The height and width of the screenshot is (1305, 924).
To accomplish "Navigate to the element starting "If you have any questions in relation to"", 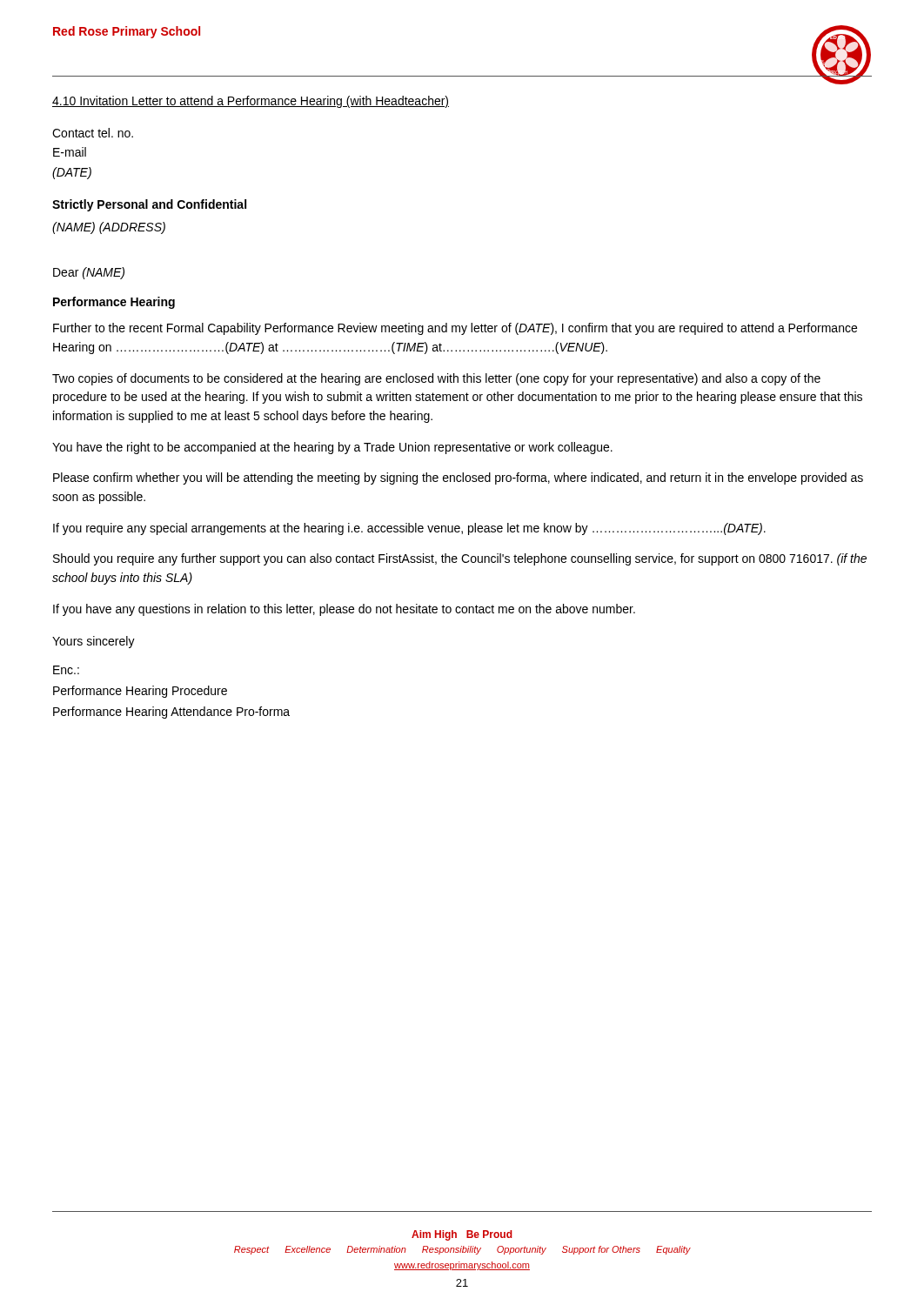I will point(344,609).
